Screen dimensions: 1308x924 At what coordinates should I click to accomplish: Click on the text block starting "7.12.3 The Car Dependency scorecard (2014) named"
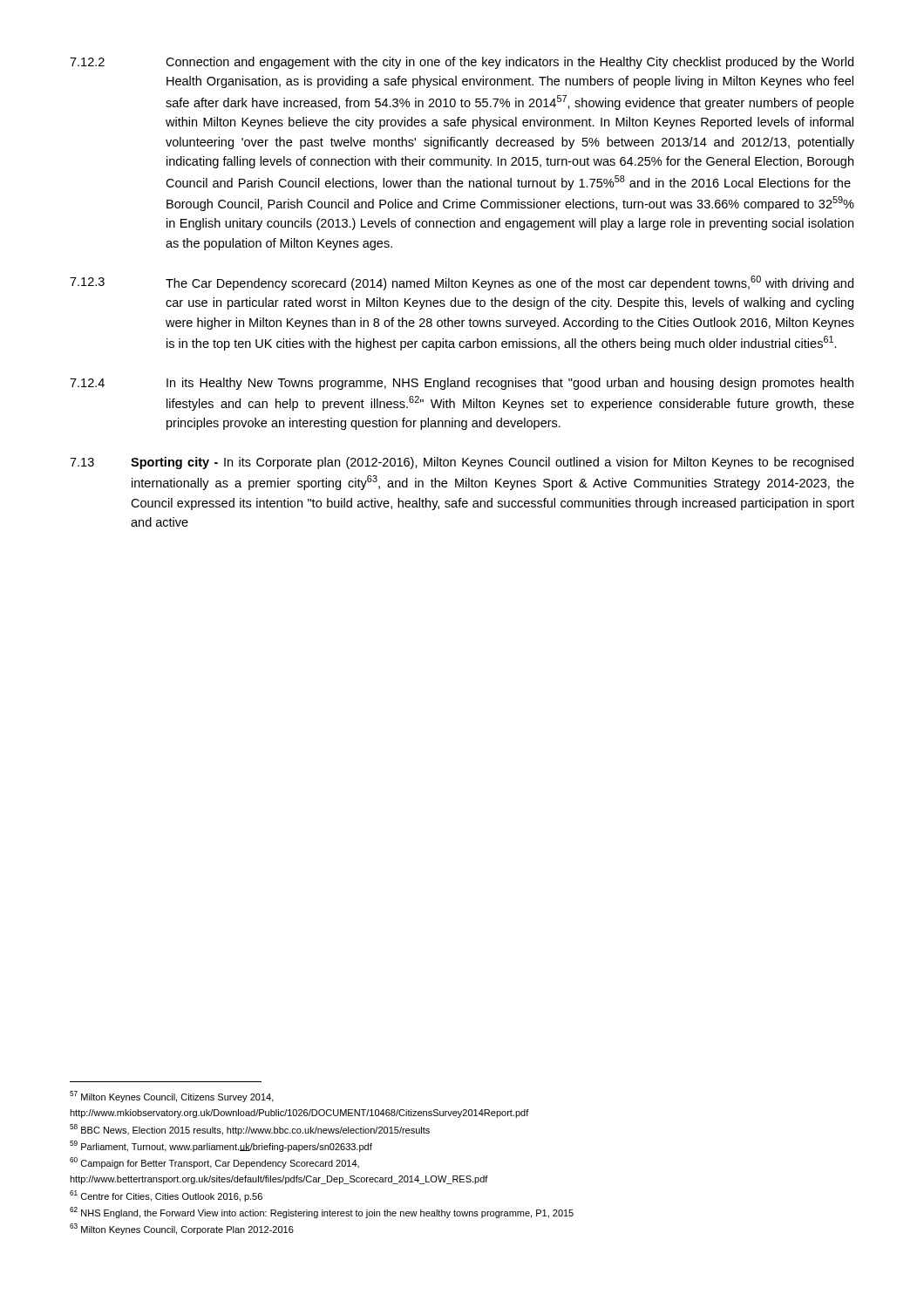462,313
